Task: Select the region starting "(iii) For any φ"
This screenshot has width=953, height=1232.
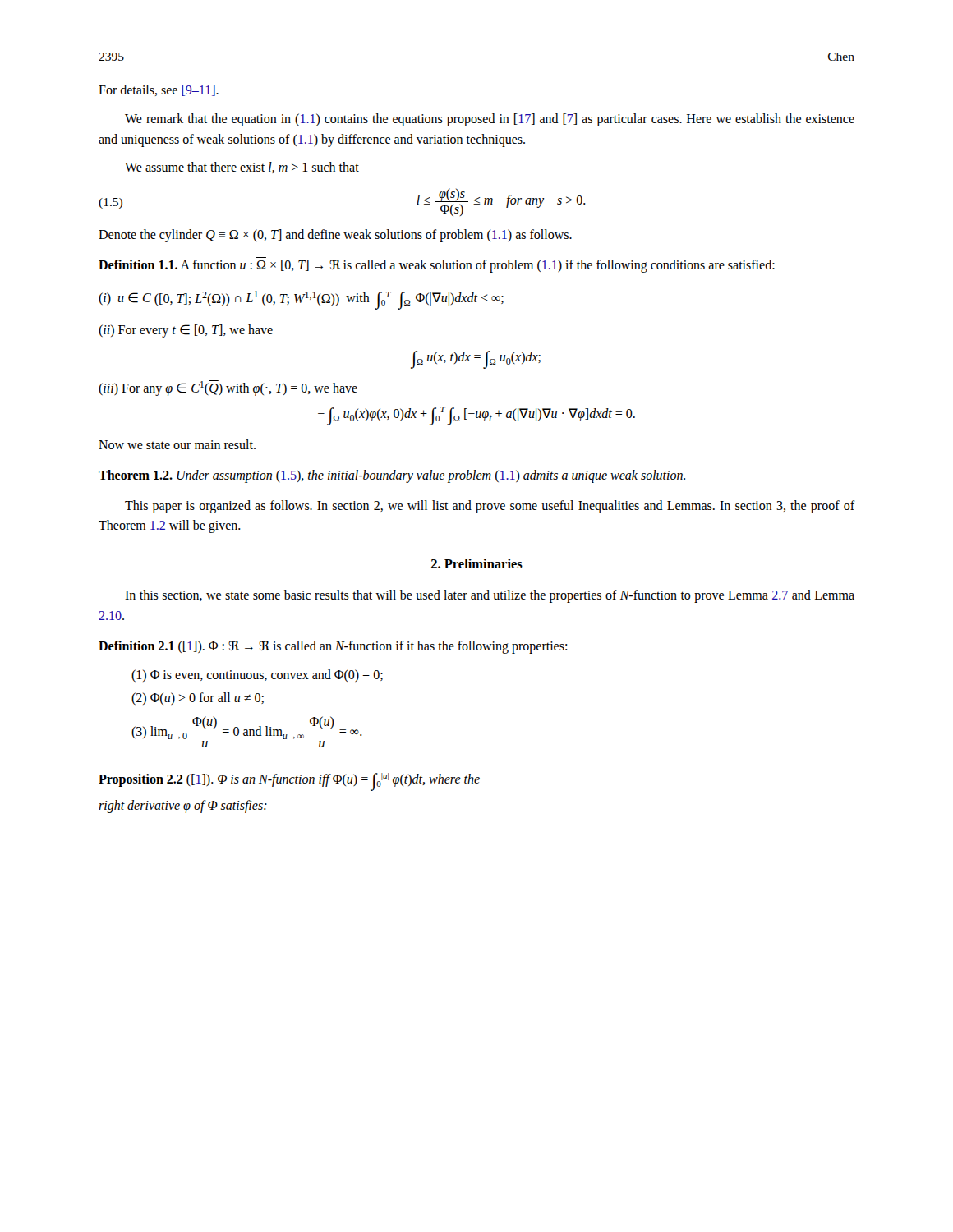Action: [228, 387]
